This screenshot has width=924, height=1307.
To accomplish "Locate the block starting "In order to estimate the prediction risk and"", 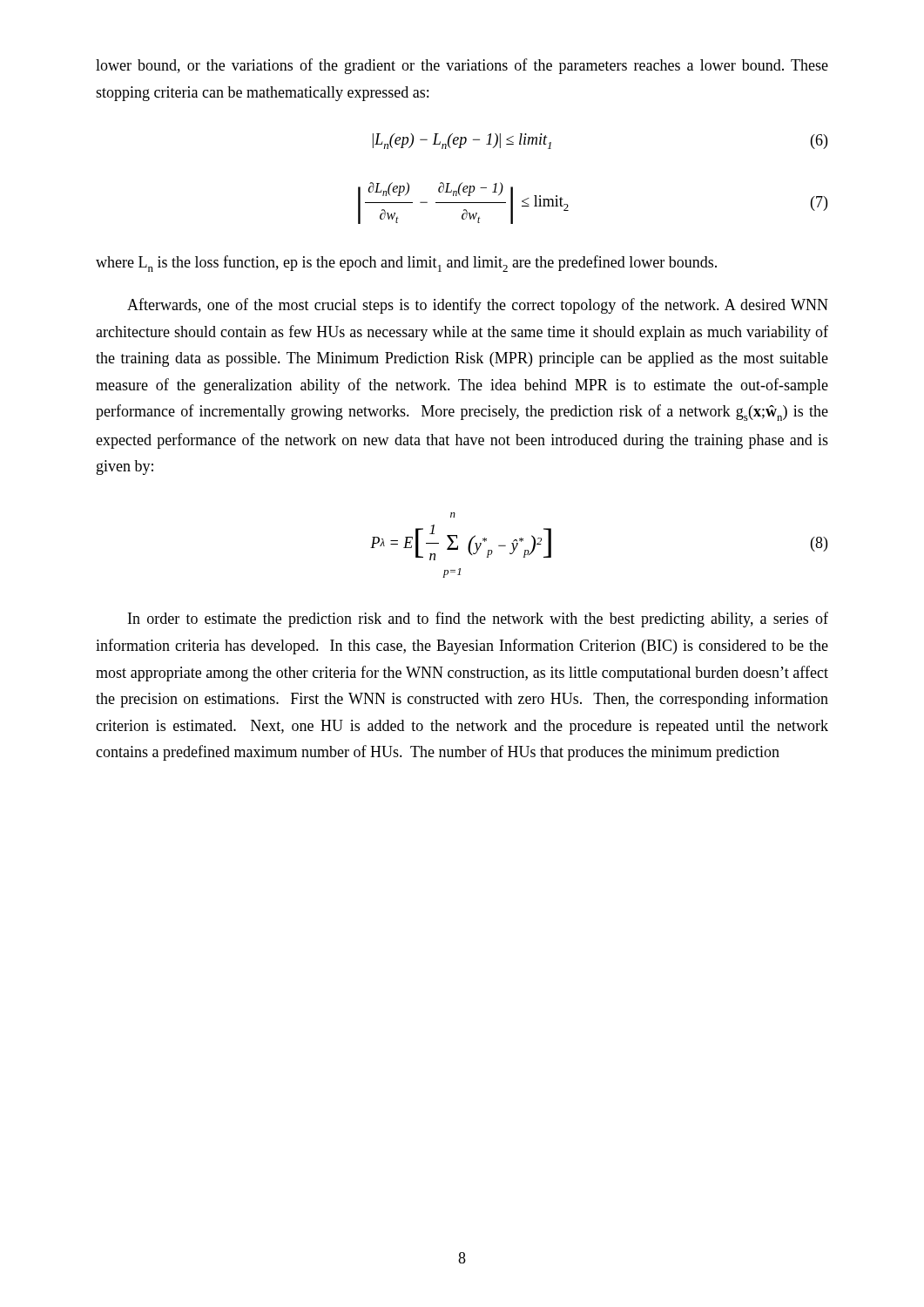I will click(462, 686).
